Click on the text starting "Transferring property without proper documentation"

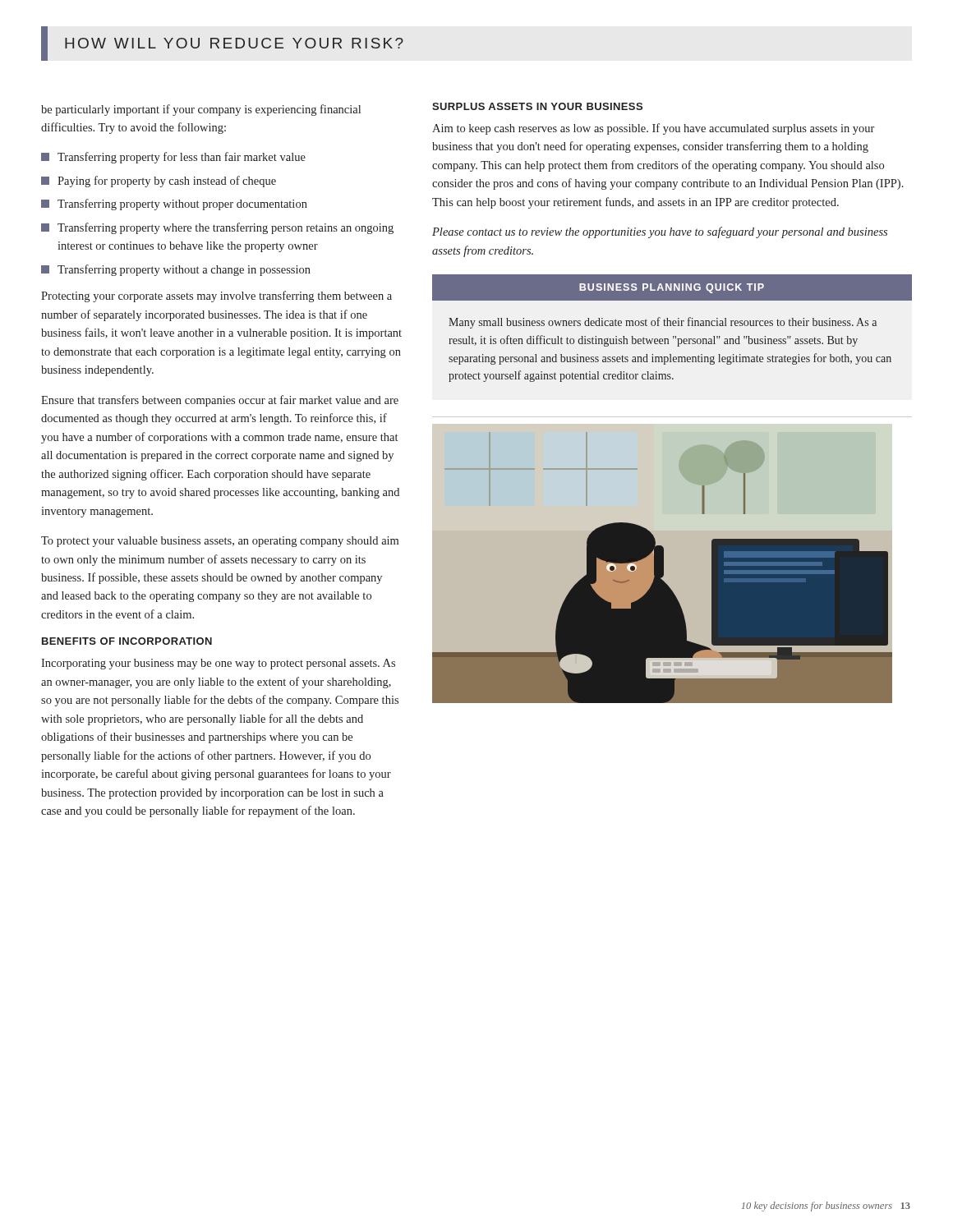[x=222, y=205]
